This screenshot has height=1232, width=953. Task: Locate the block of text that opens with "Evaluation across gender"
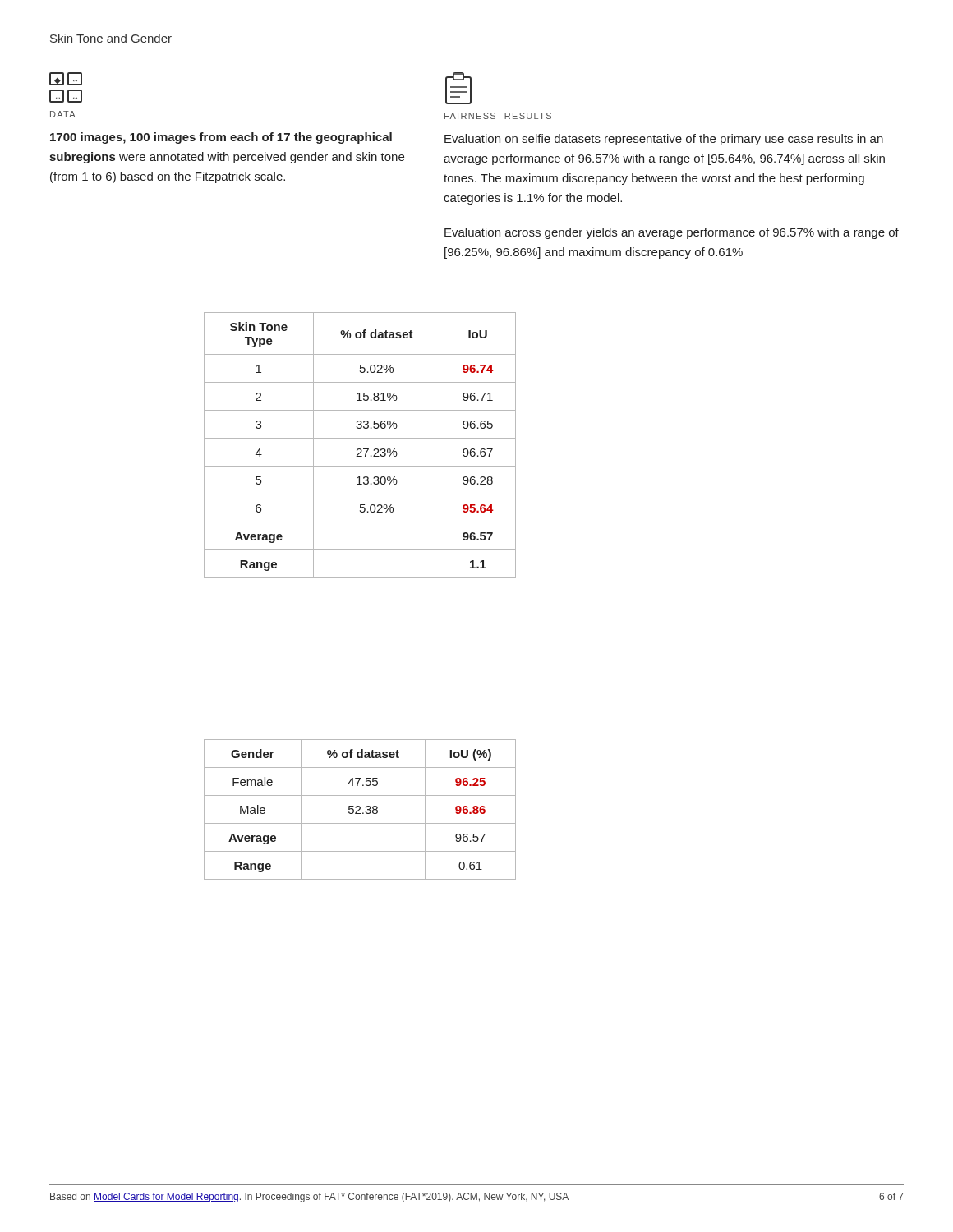671,242
